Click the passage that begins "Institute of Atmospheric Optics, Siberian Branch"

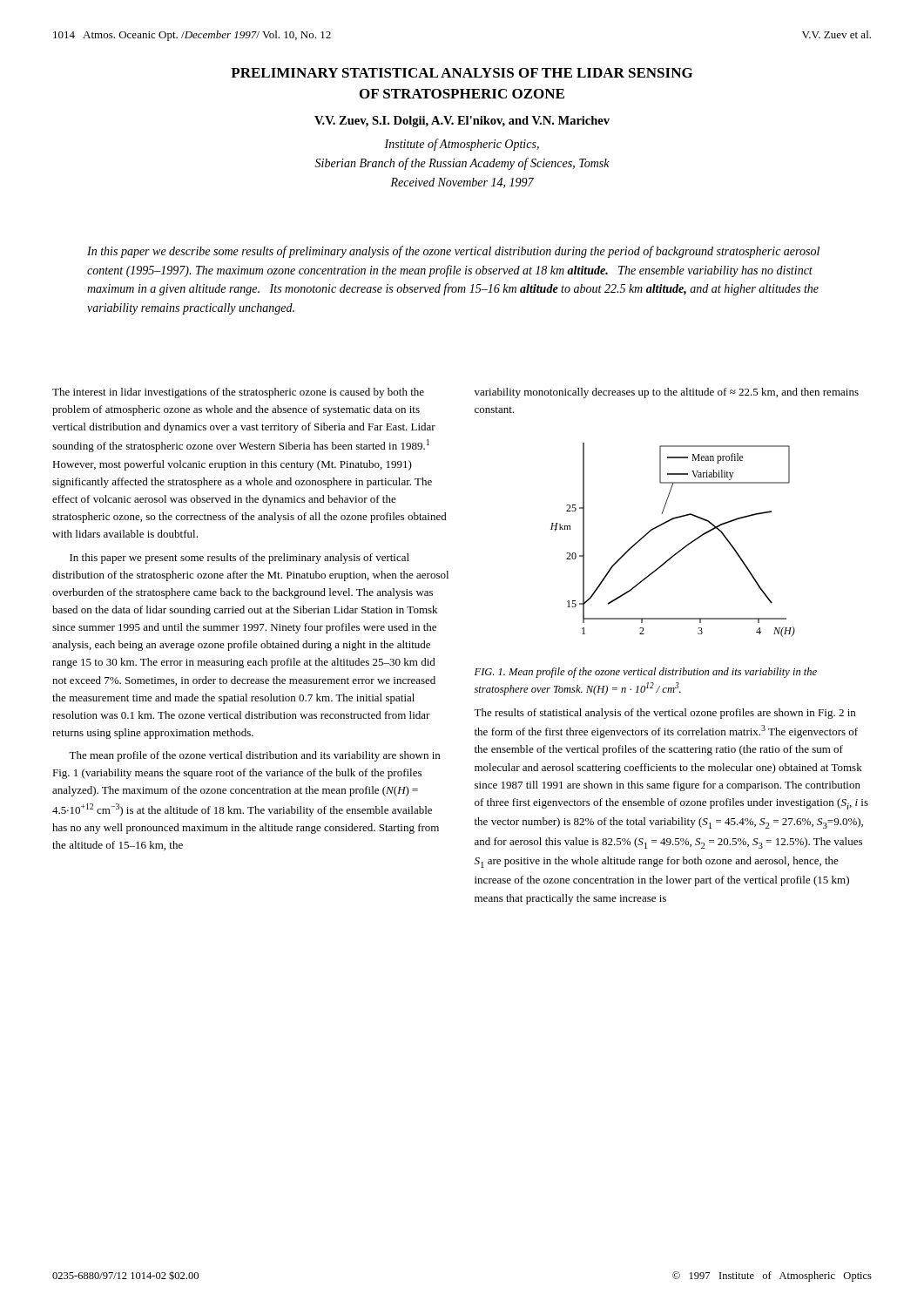pyautogui.click(x=462, y=163)
